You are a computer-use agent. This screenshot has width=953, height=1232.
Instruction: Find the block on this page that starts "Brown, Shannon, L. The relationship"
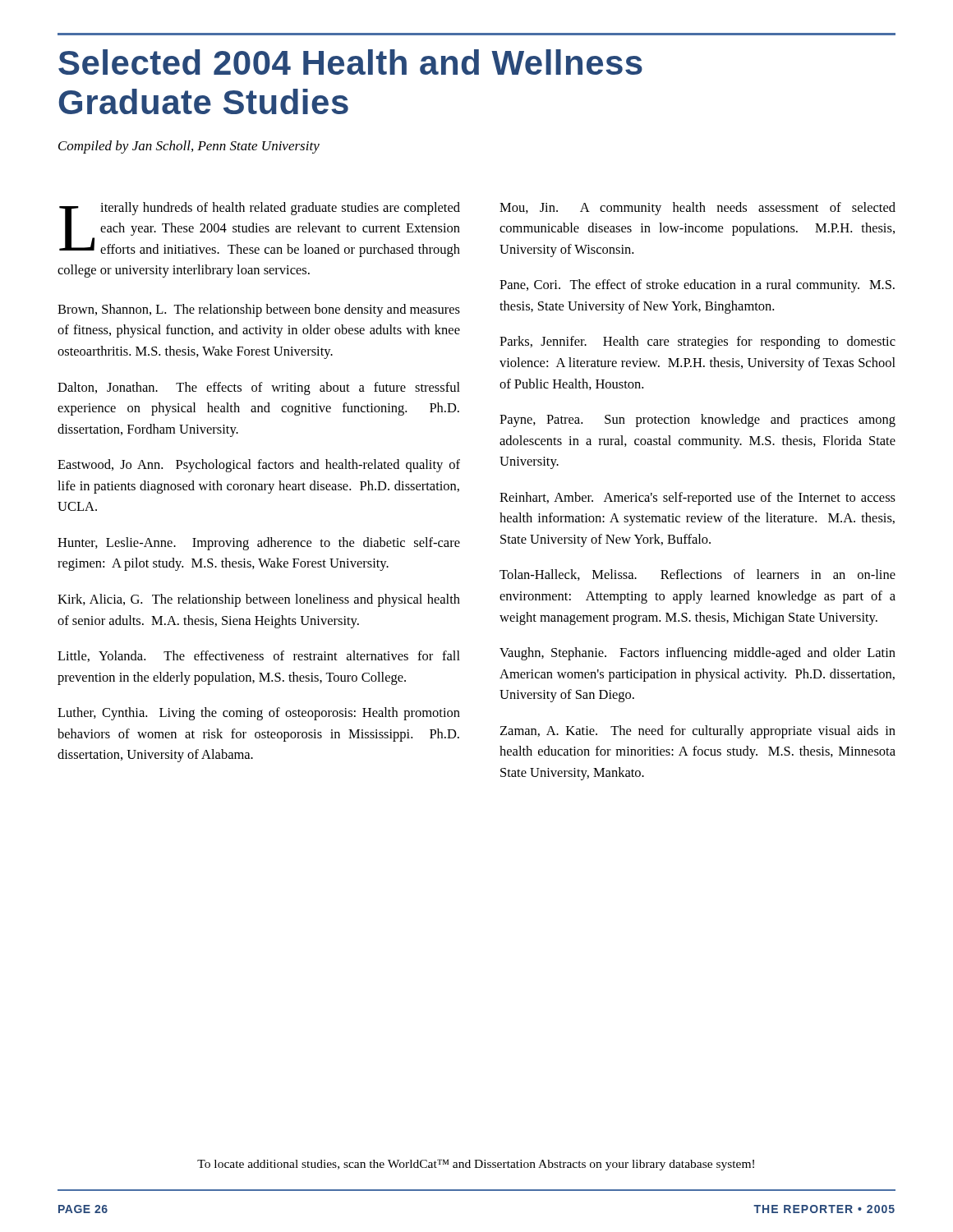(259, 330)
